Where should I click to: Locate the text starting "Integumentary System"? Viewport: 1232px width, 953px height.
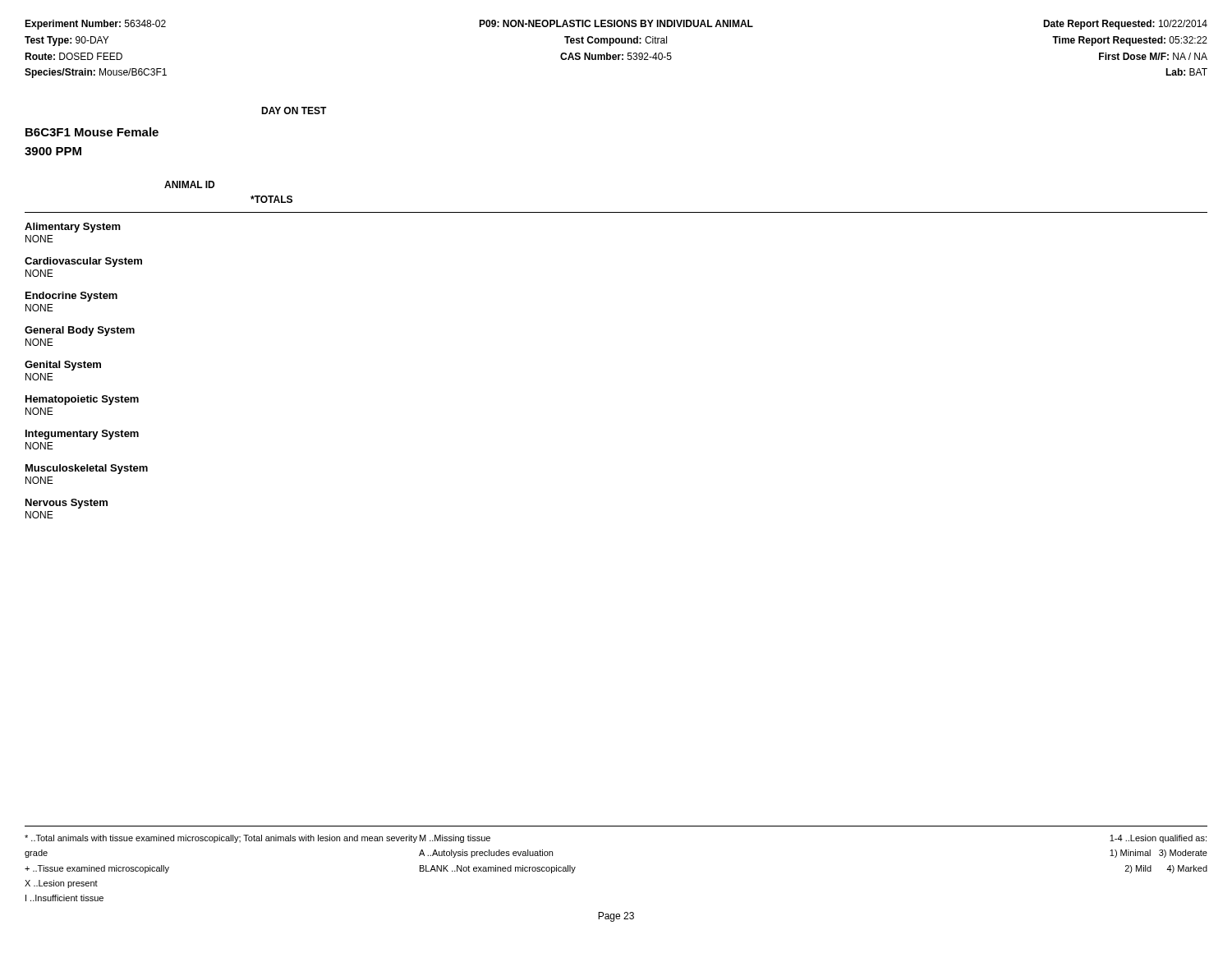[x=82, y=433]
